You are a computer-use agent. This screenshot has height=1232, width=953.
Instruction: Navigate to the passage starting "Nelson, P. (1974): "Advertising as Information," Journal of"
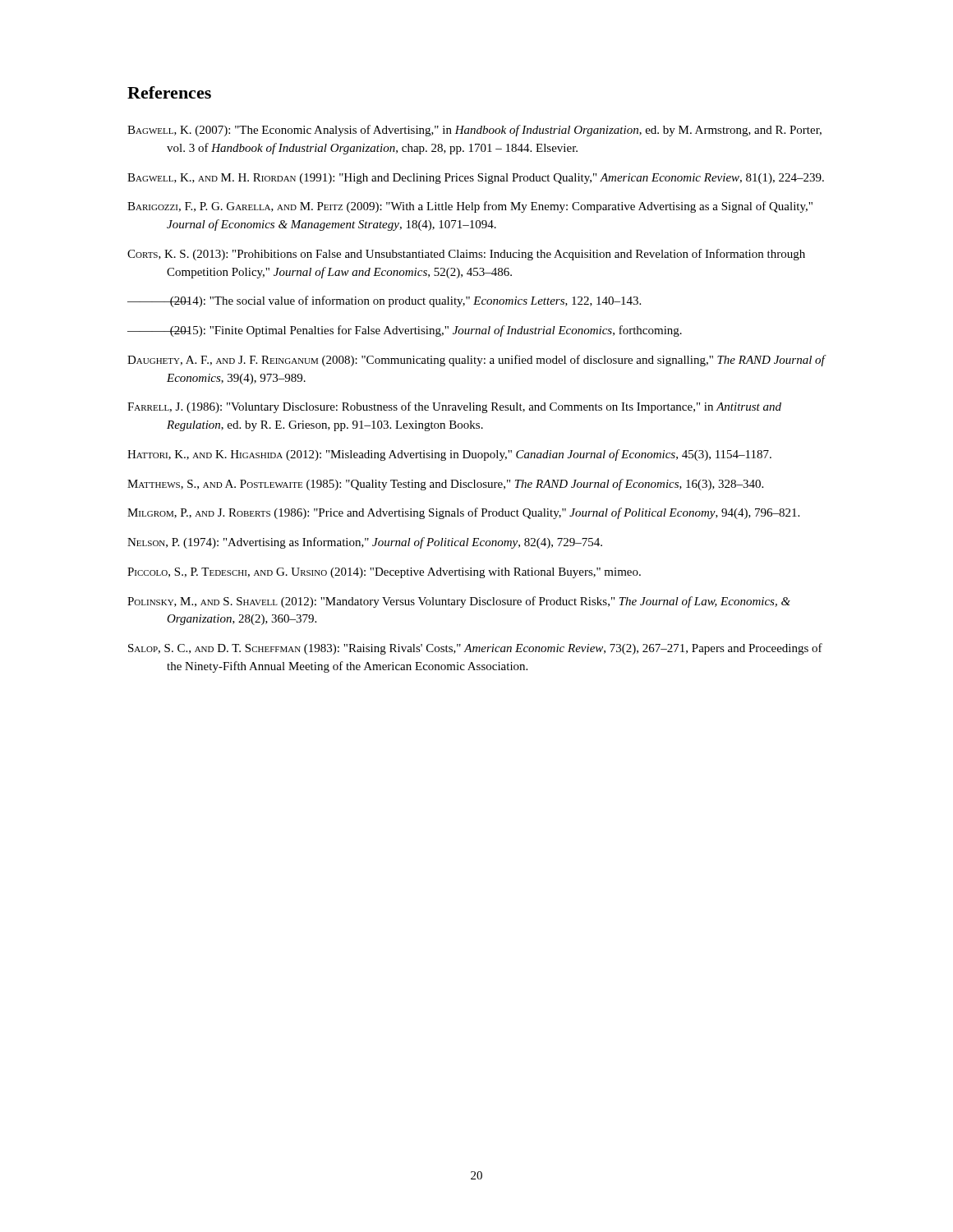365,542
